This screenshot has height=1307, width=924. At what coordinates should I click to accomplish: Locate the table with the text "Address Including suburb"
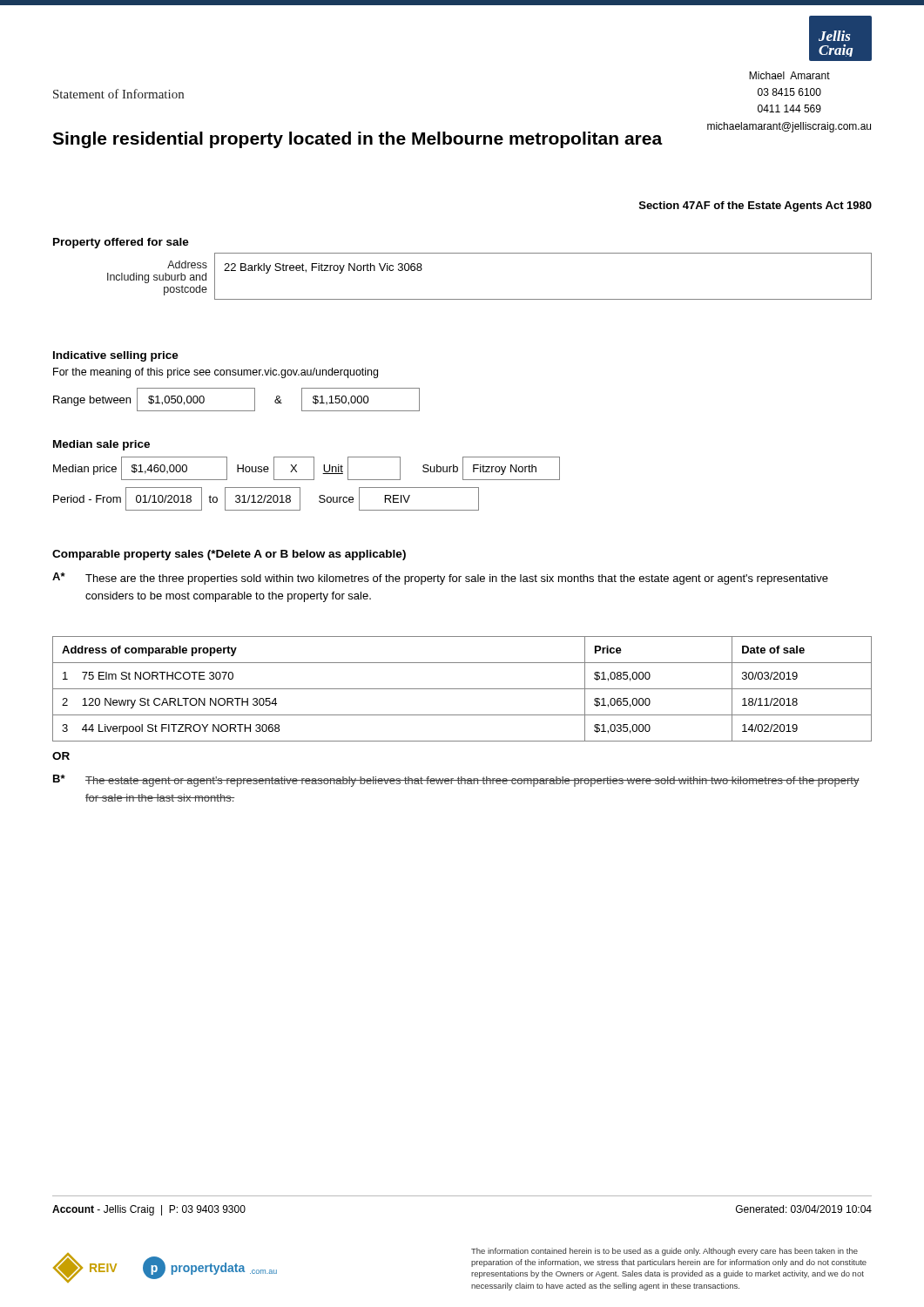pyautogui.click(x=462, y=276)
